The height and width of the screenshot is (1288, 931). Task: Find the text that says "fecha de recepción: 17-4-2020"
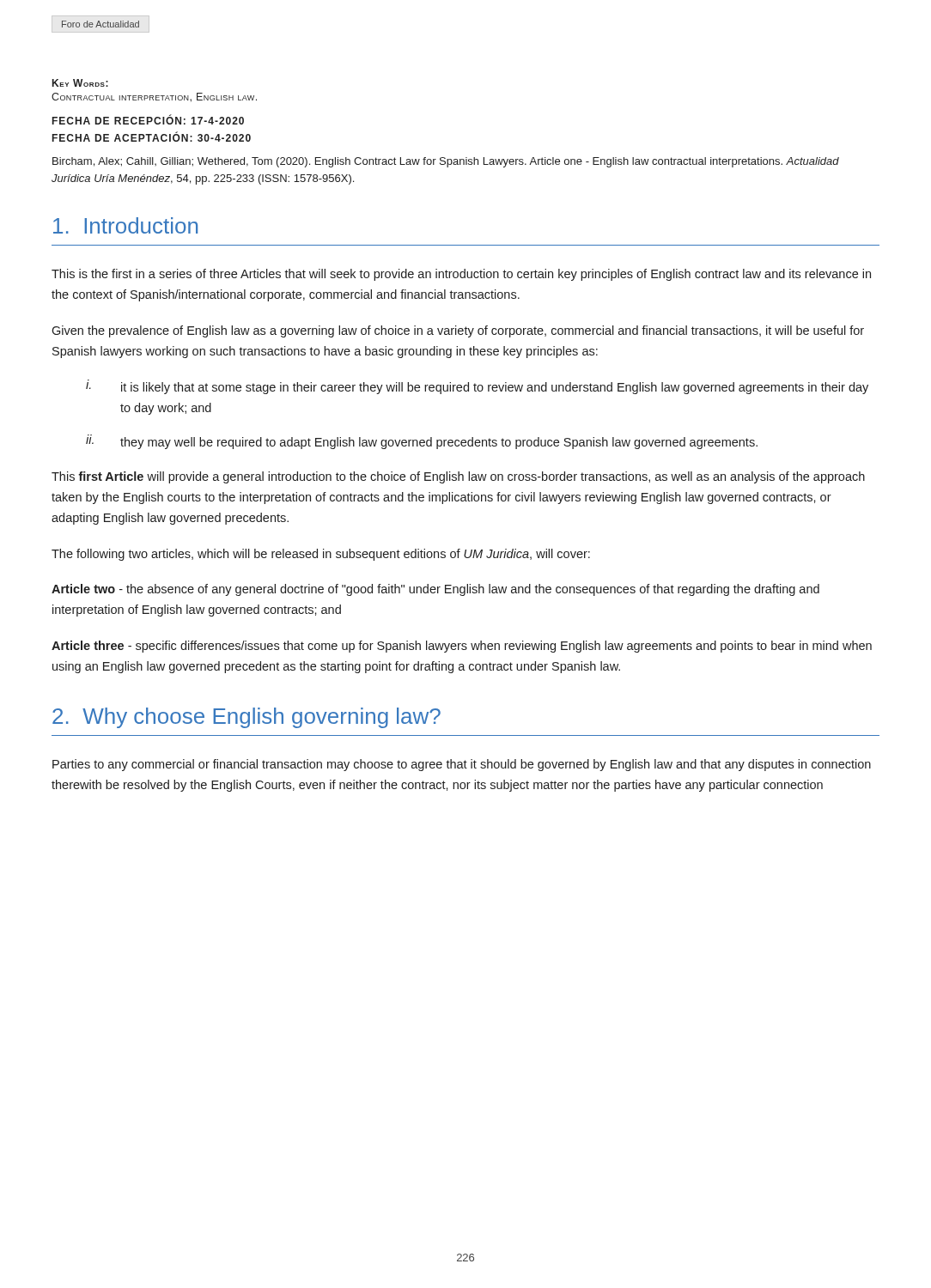click(148, 121)
